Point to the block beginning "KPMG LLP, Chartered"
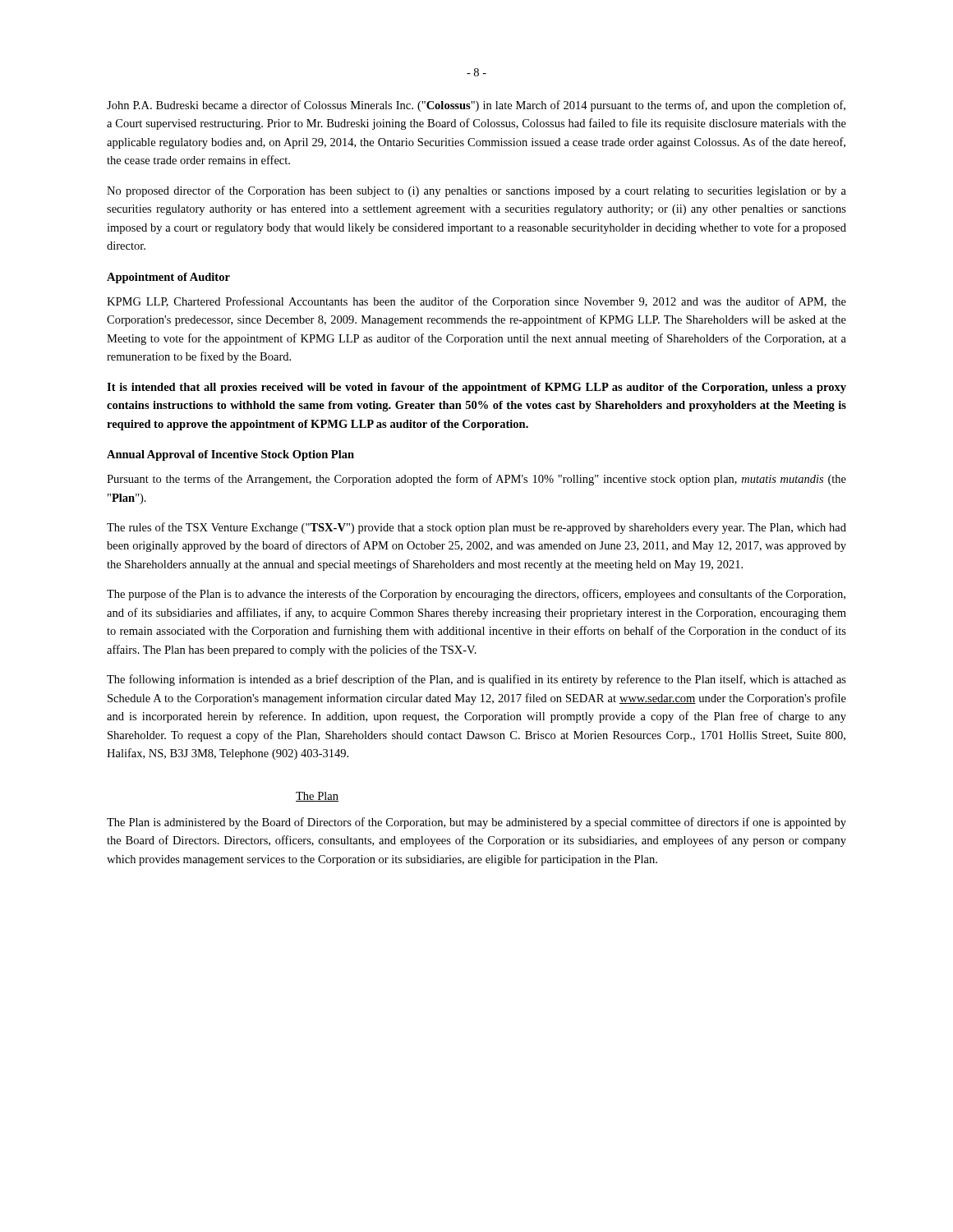953x1232 pixels. [x=476, y=329]
